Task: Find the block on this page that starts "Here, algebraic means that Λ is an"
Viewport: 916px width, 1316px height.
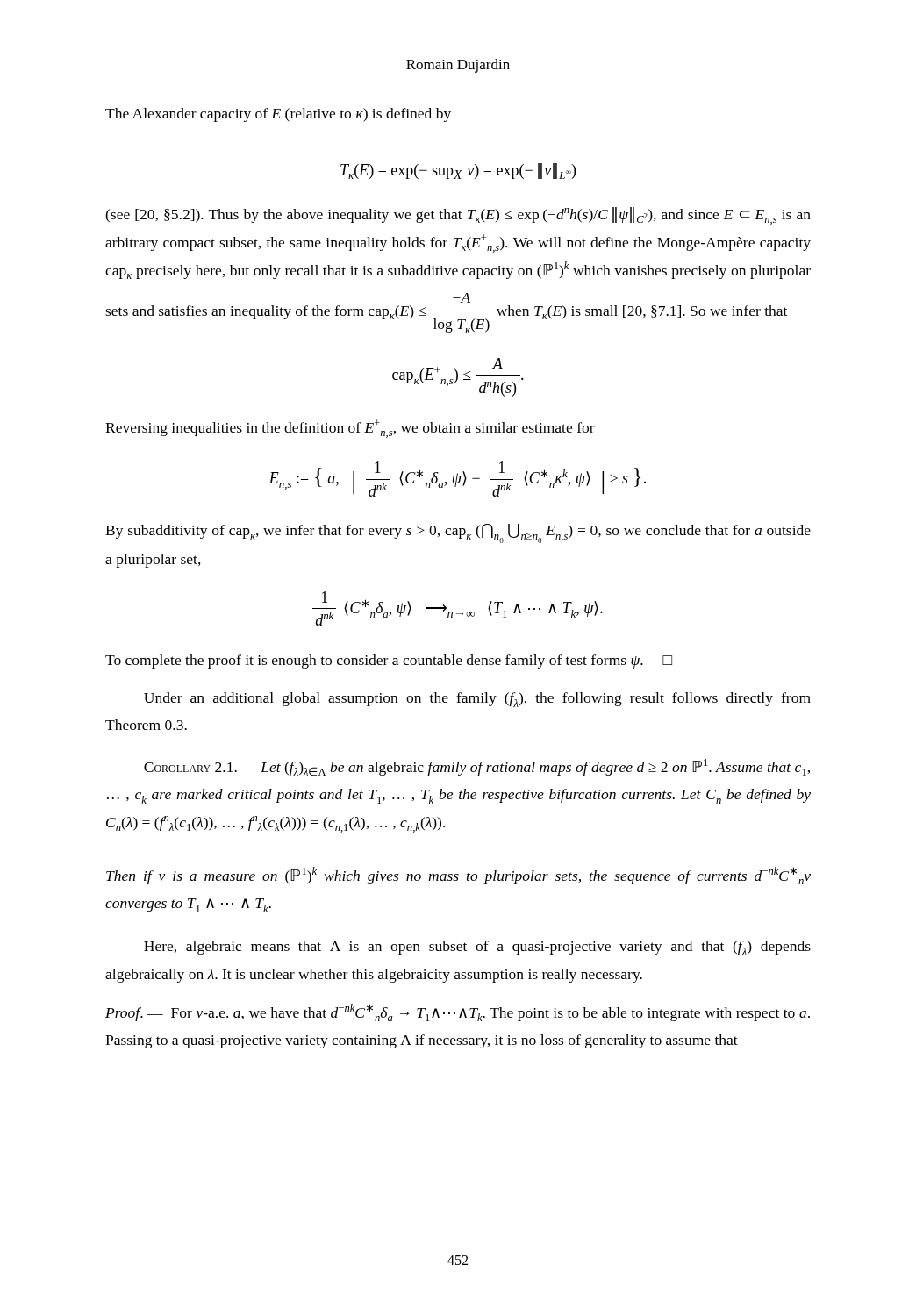Action: click(x=458, y=960)
